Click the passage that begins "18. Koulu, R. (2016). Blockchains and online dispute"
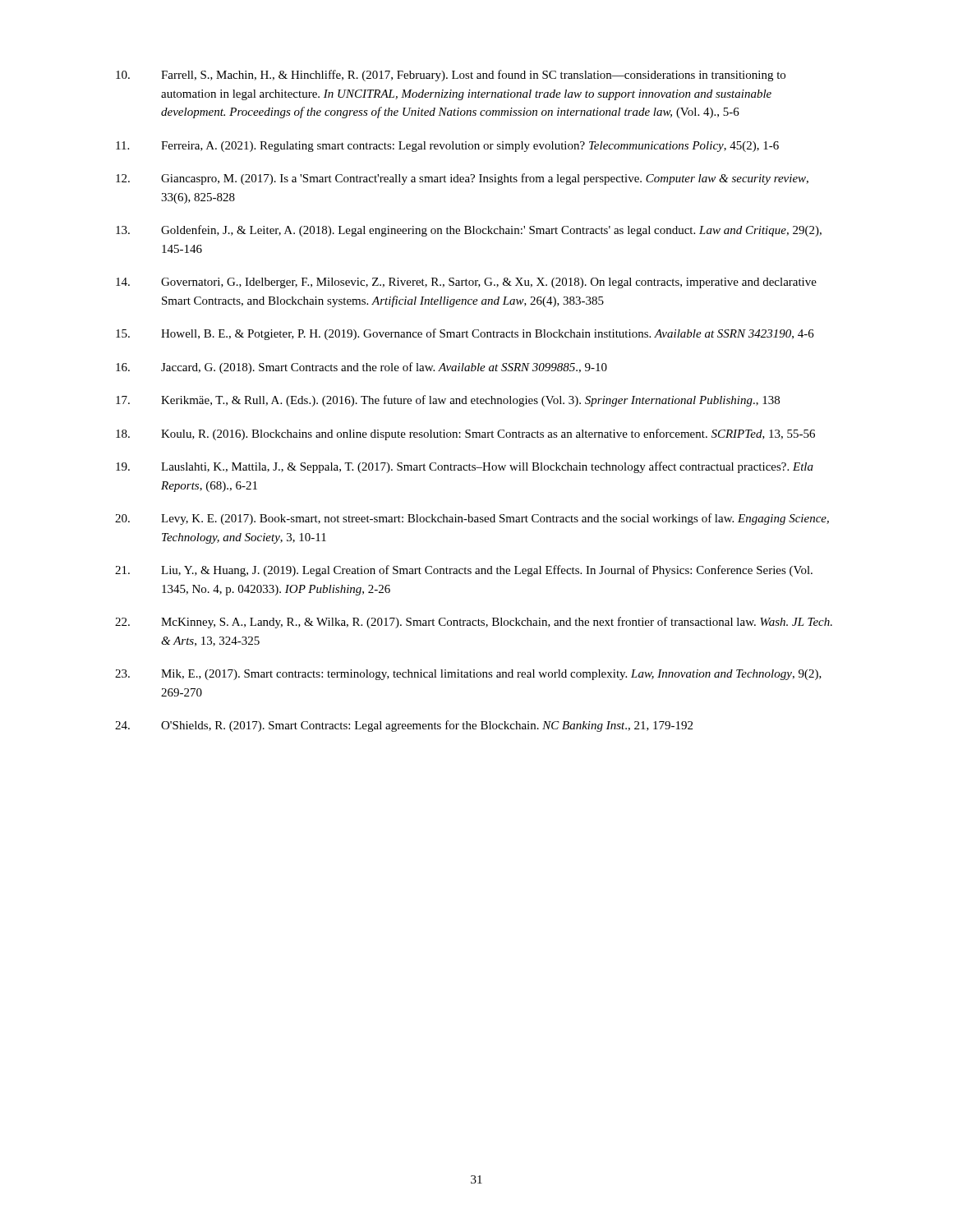 point(476,433)
